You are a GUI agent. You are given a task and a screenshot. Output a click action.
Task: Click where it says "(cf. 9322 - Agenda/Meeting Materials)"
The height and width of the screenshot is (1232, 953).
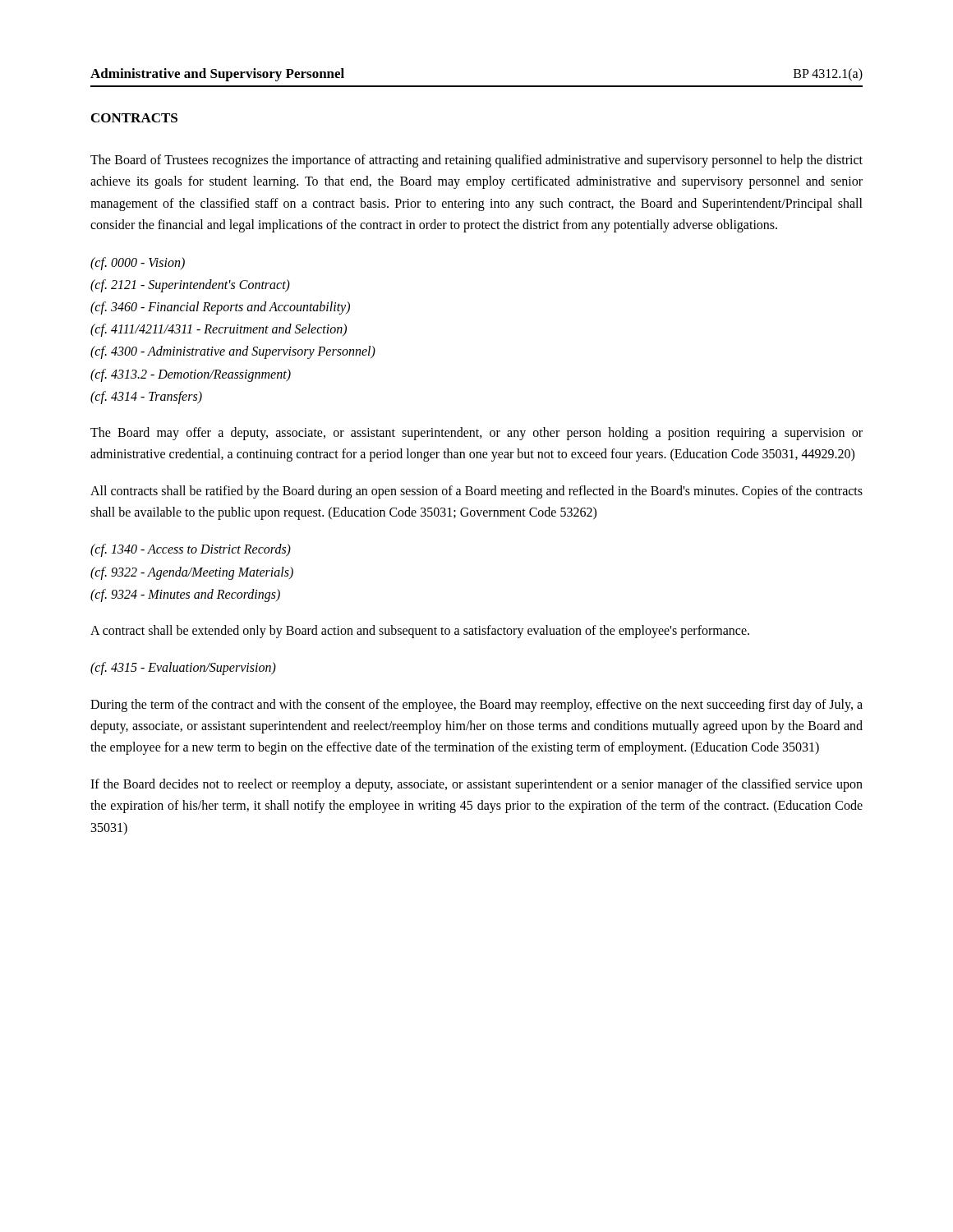[192, 572]
